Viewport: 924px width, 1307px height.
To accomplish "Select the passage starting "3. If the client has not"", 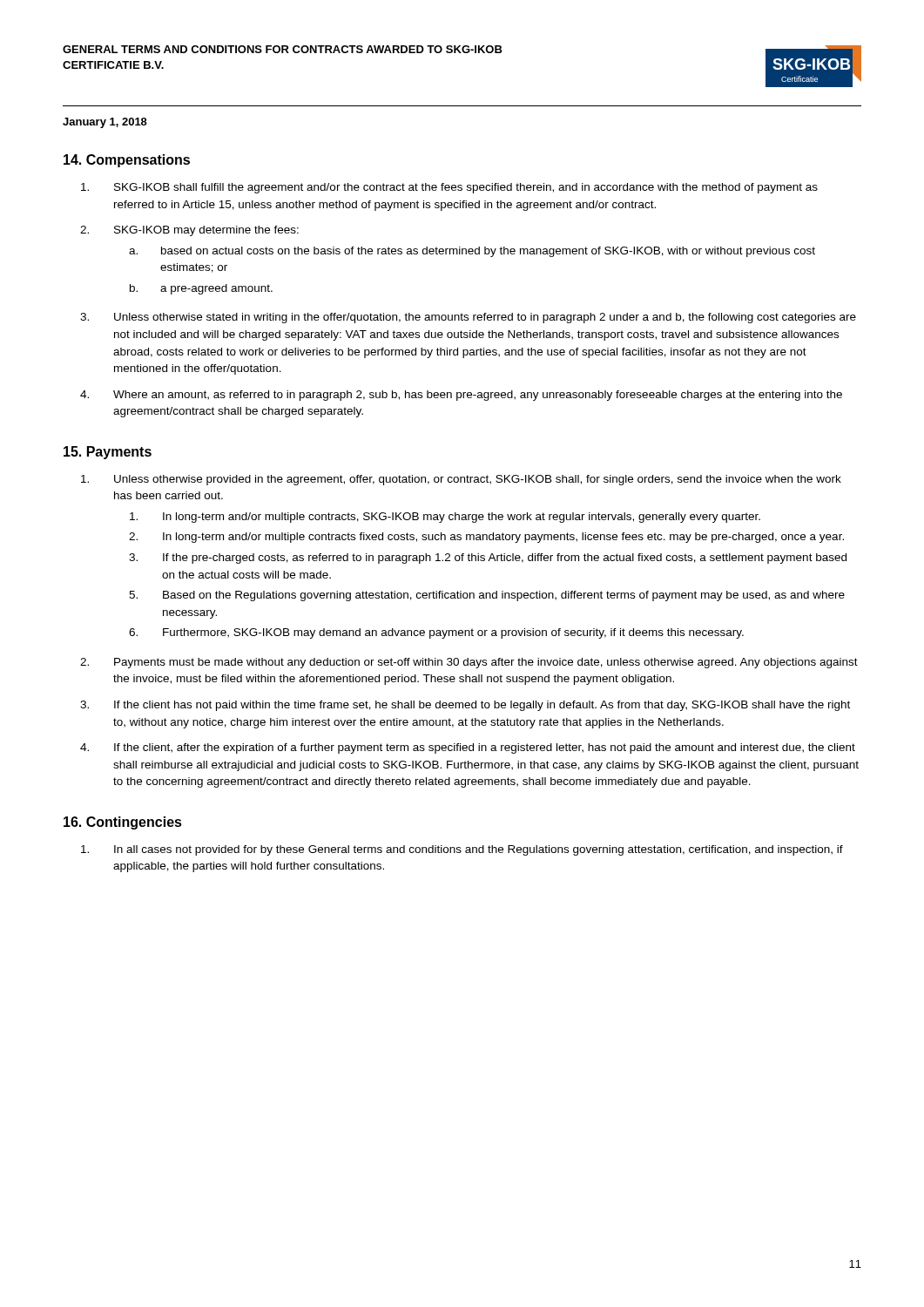I will (462, 713).
